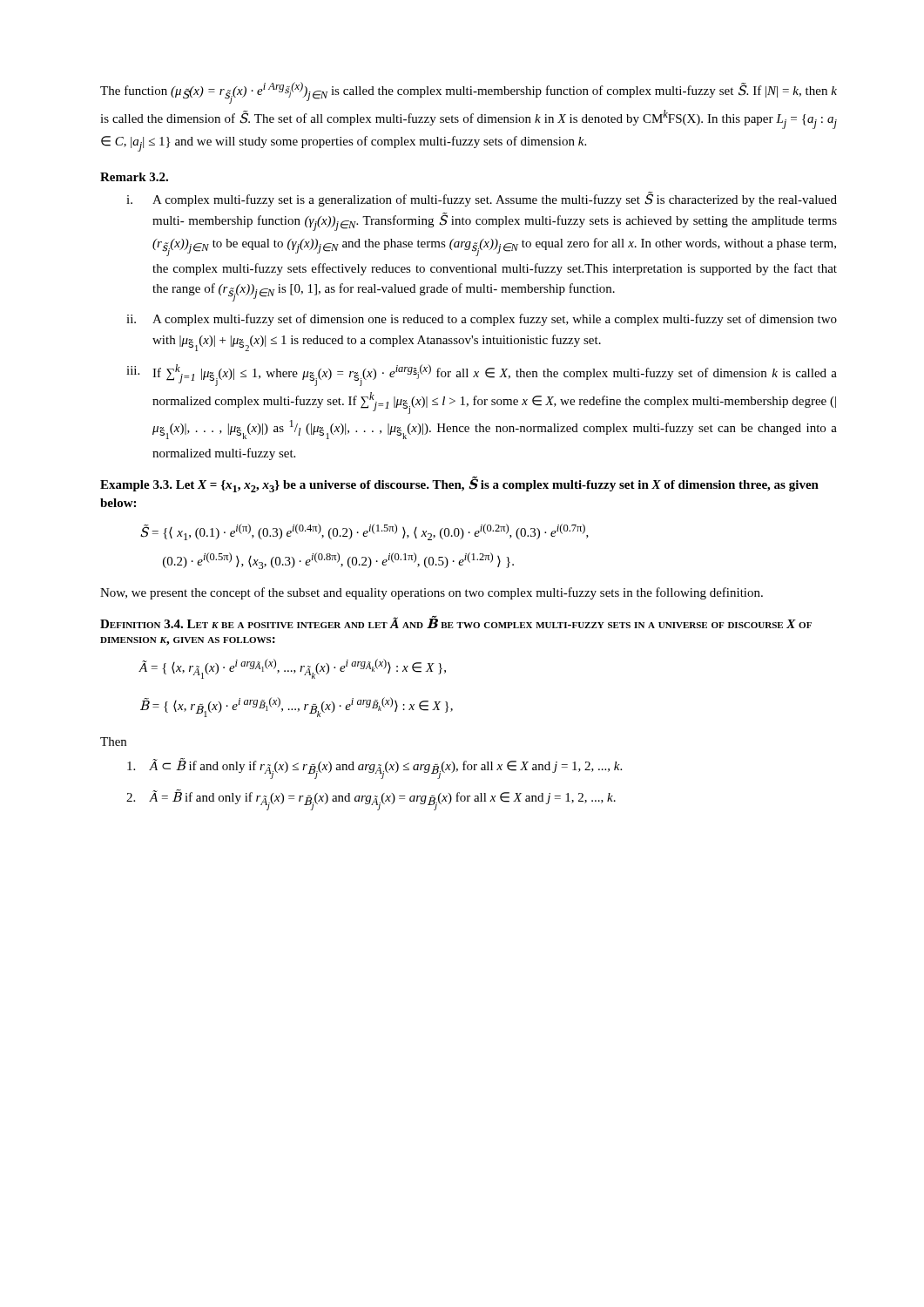The height and width of the screenshot is (1307, 924).
Task: Find the section header on this page that starts "Example 3.3. Let X"
Action: (x=459, y=494)
